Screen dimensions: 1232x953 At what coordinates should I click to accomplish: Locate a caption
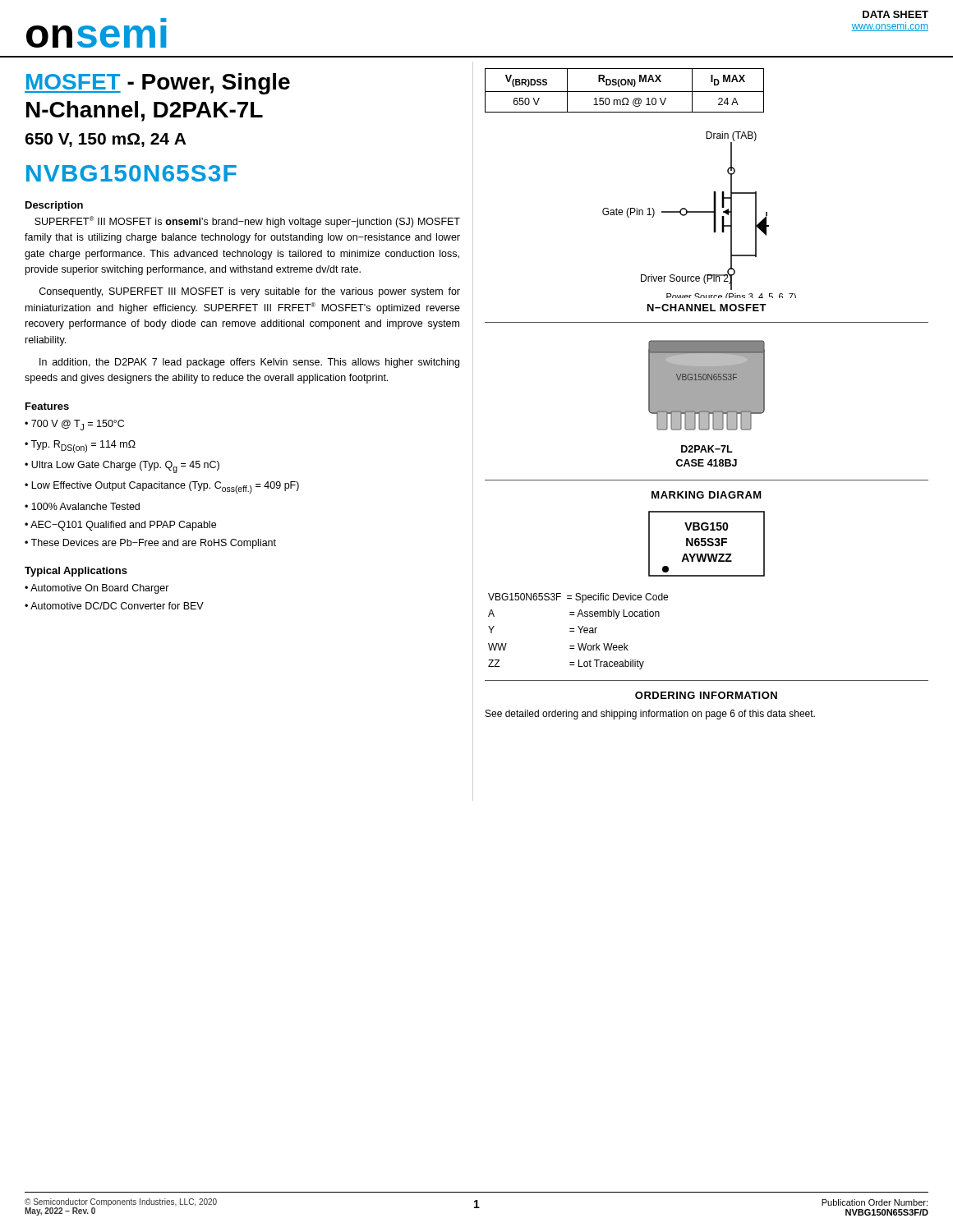tap(707, 456)
